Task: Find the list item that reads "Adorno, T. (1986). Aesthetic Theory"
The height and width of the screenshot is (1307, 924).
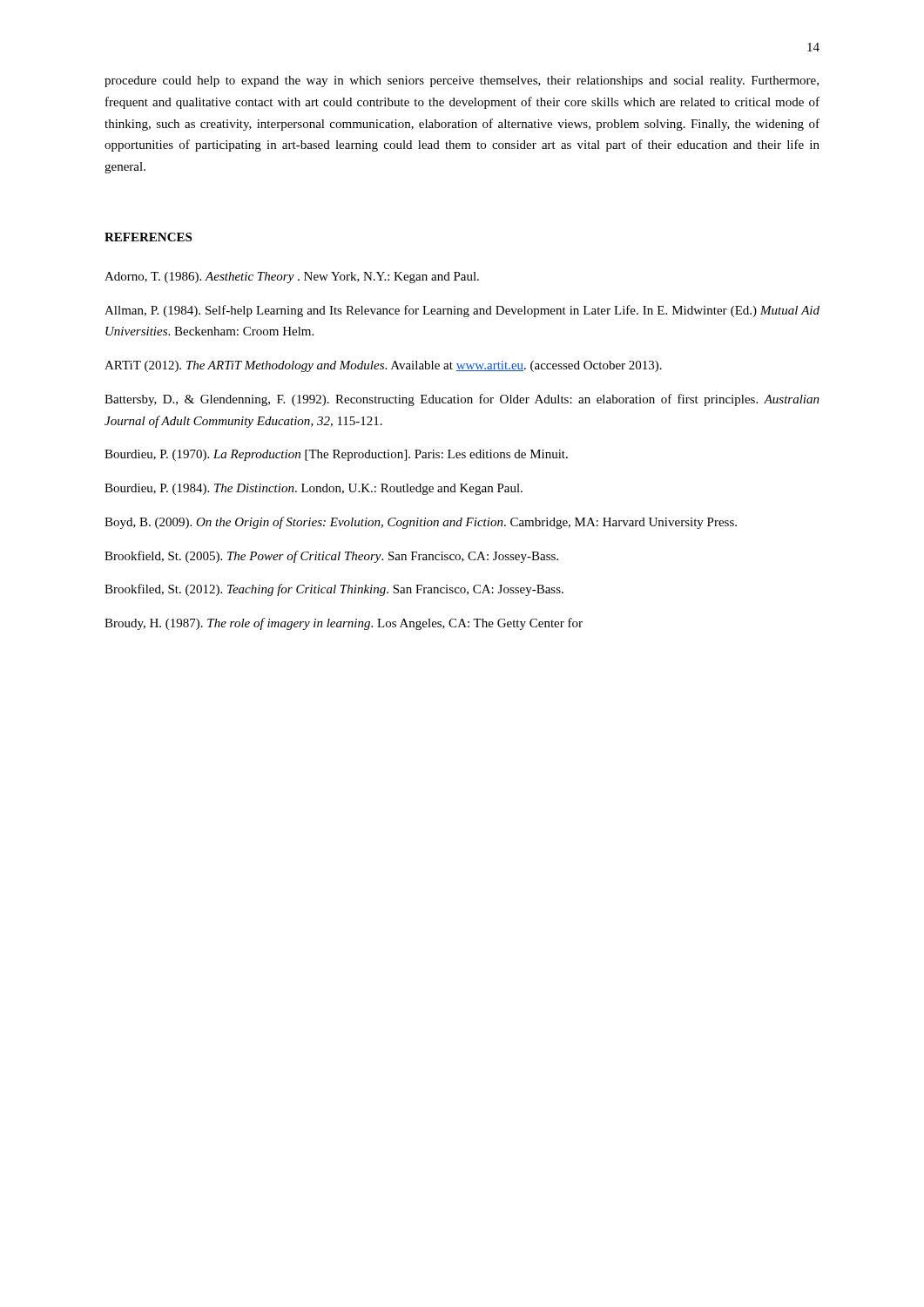Action: [x=292, y=276]
